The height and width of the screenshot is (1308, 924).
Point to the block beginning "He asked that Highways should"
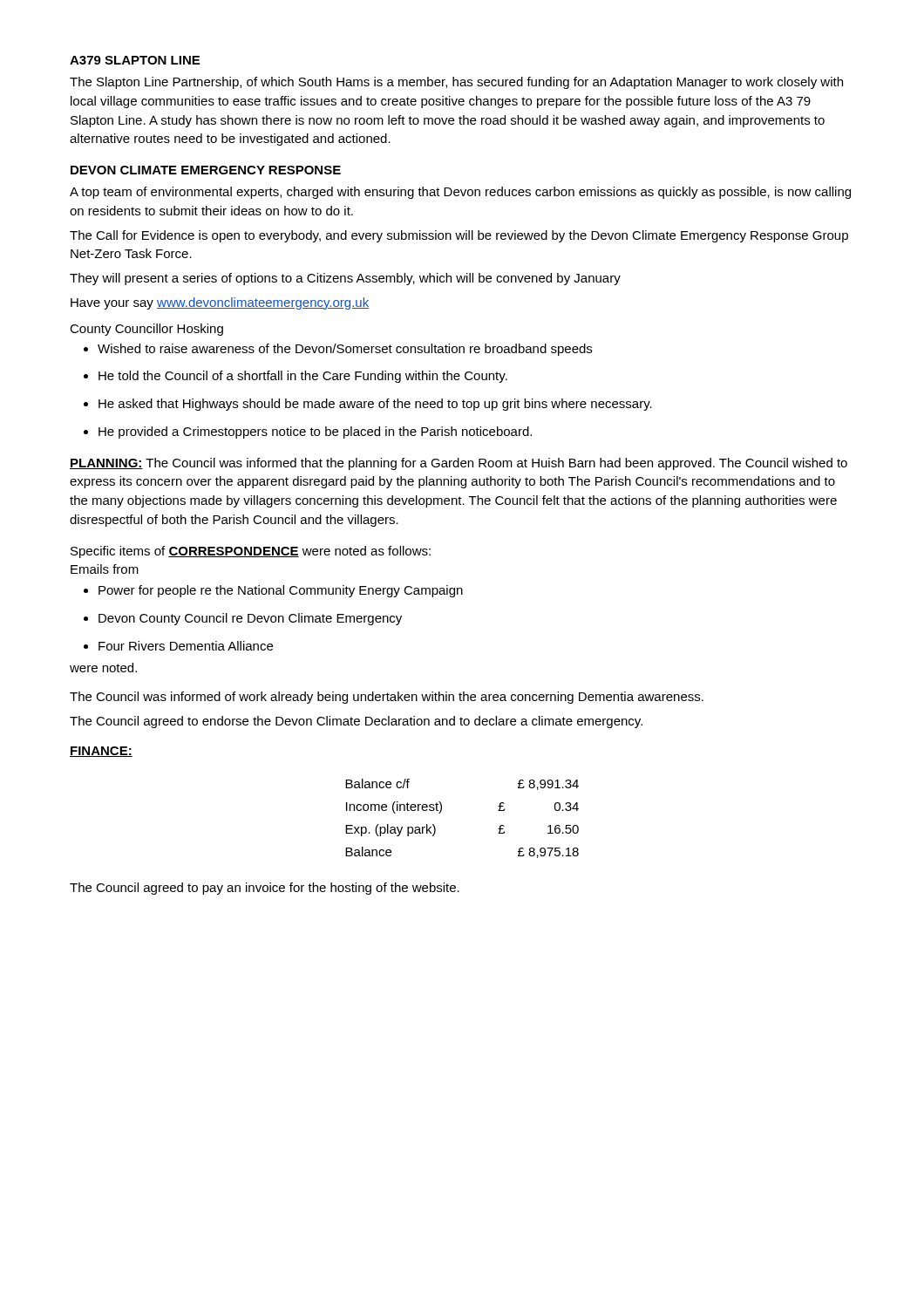click(x=462, y=404)
